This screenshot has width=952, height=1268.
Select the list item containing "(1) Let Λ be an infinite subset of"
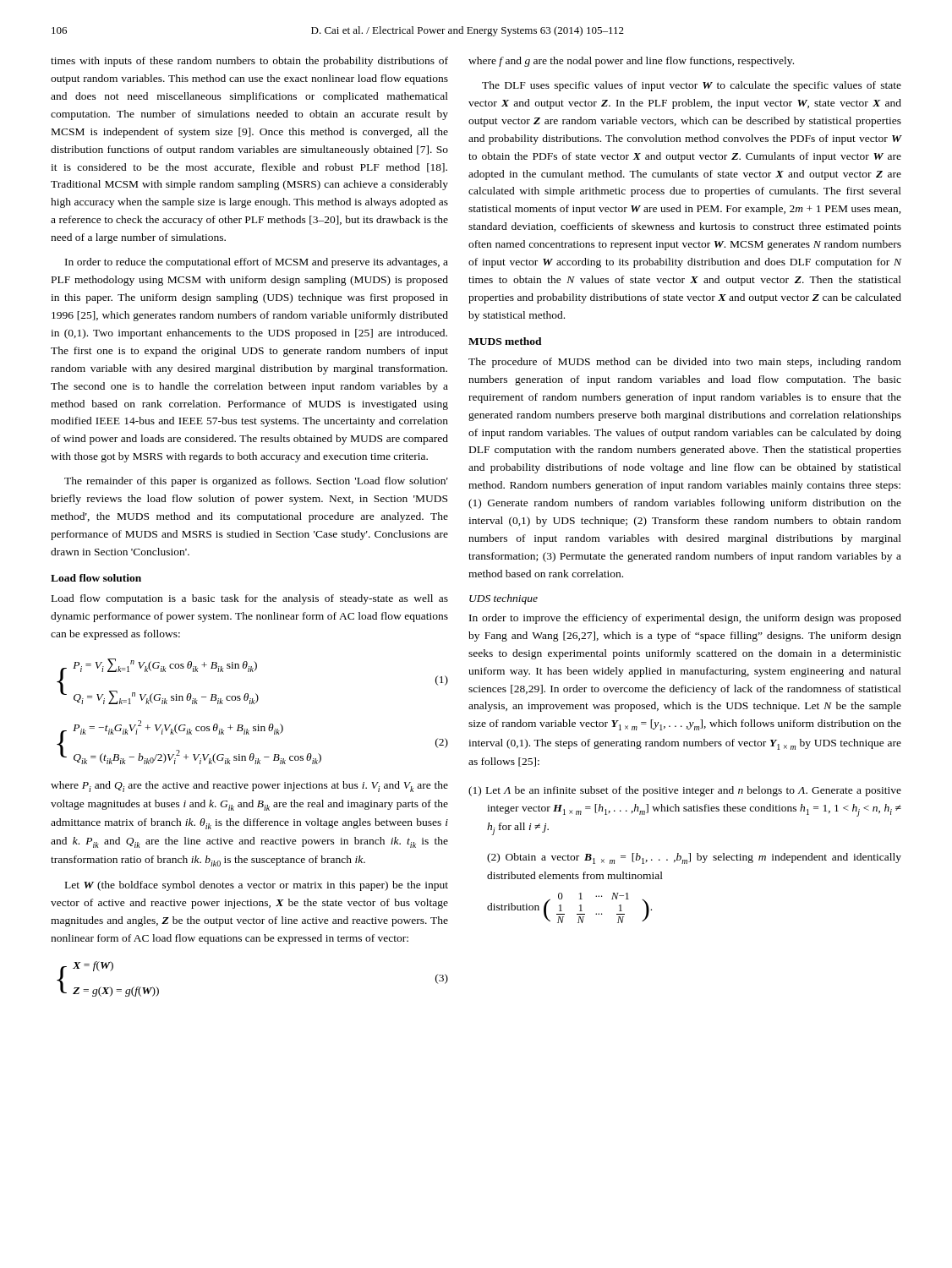(x=685, y=810)
